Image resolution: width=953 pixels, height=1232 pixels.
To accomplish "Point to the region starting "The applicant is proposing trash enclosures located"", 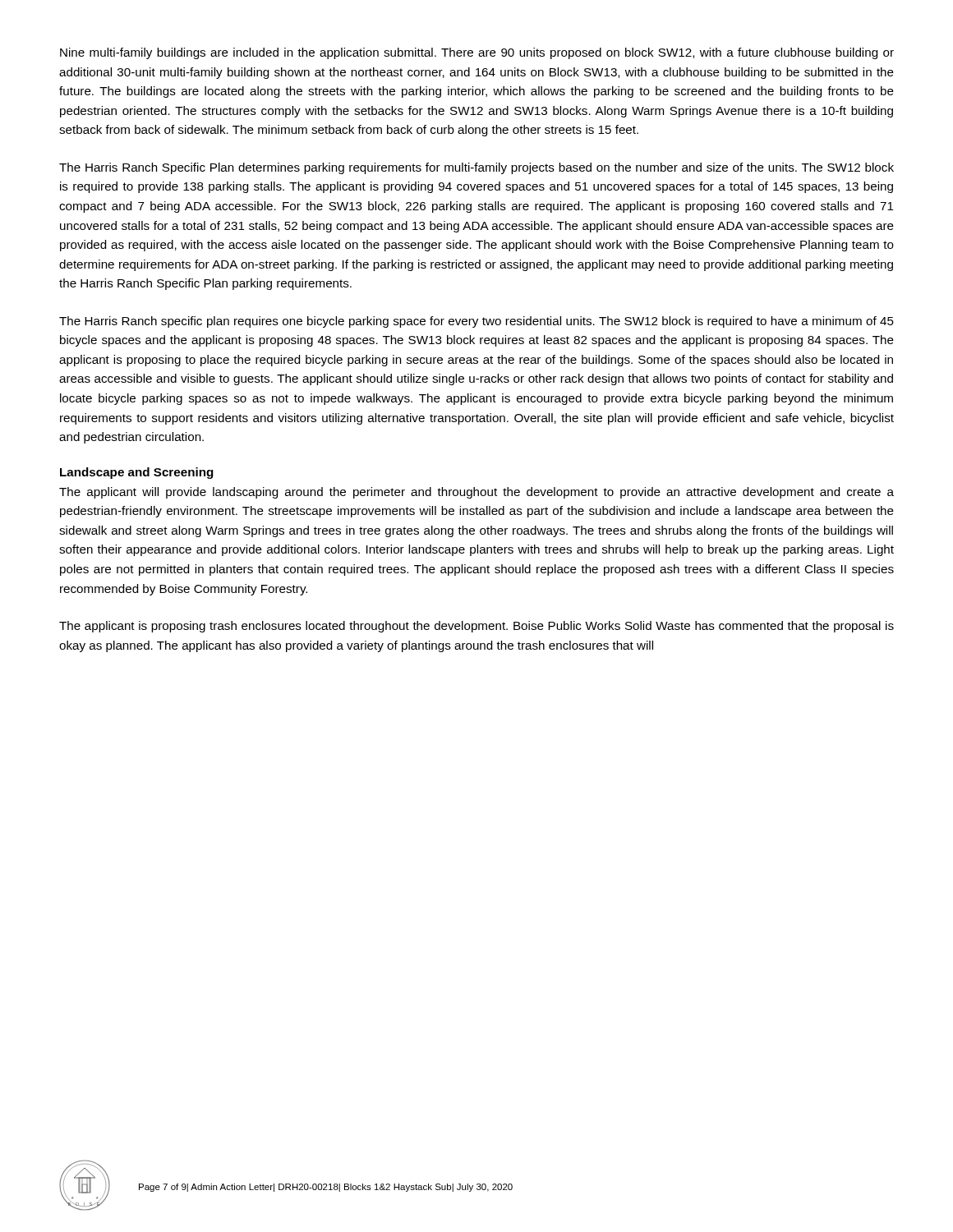I will 476,635.
